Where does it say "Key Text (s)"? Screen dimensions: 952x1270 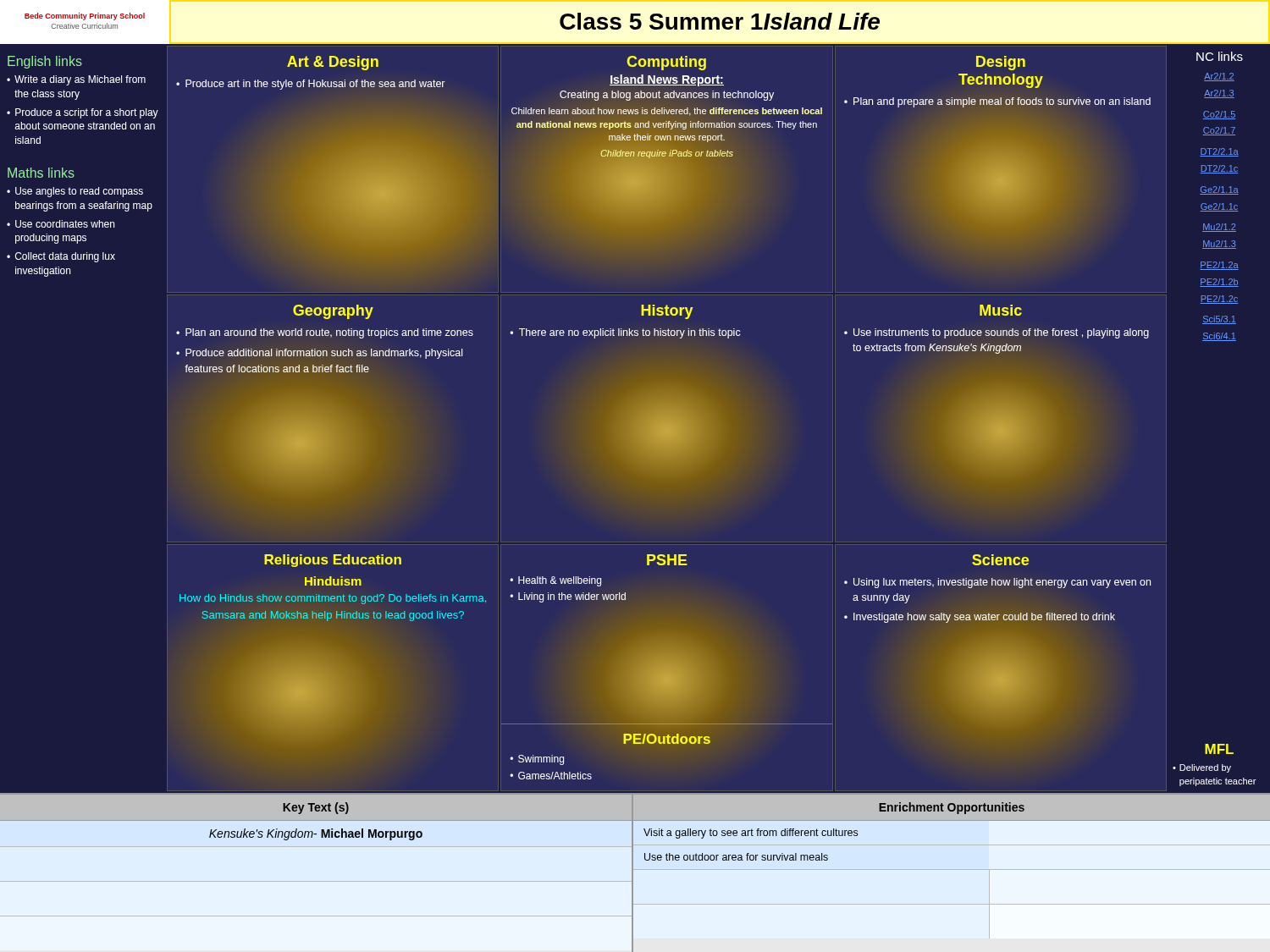(316, 807)
